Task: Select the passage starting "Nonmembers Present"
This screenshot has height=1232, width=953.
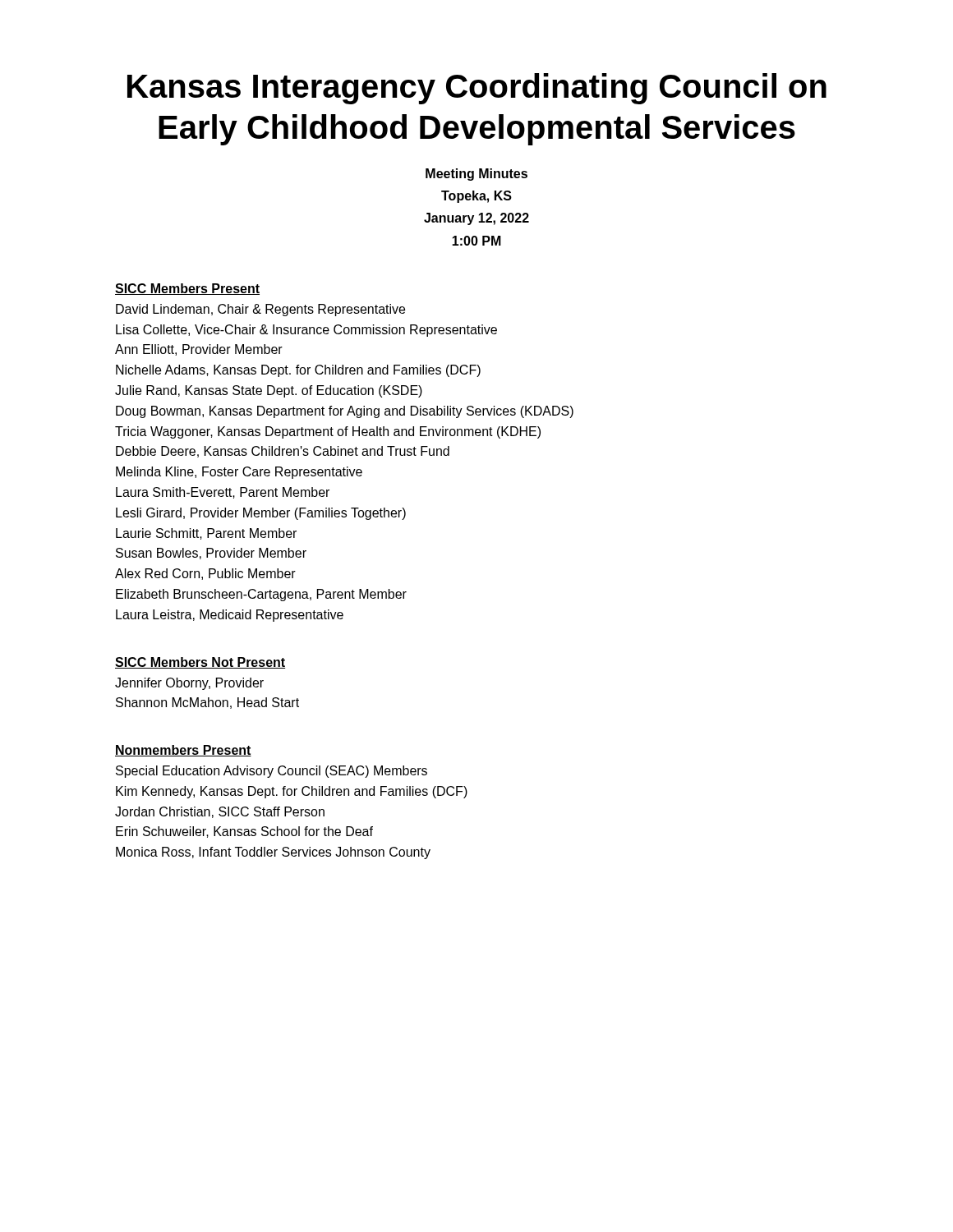Action: tap(183, 750)
